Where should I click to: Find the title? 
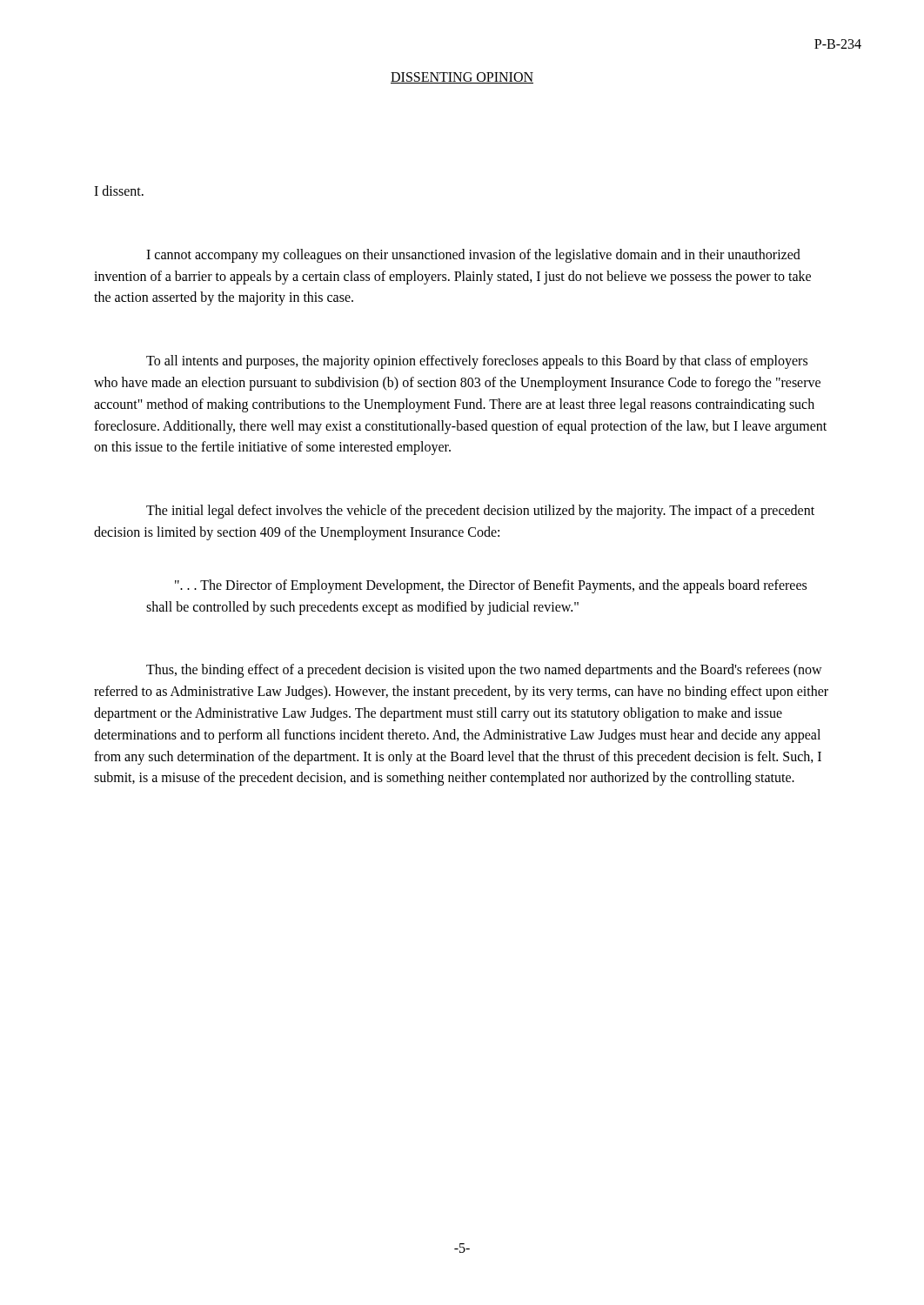pos(462,77)
